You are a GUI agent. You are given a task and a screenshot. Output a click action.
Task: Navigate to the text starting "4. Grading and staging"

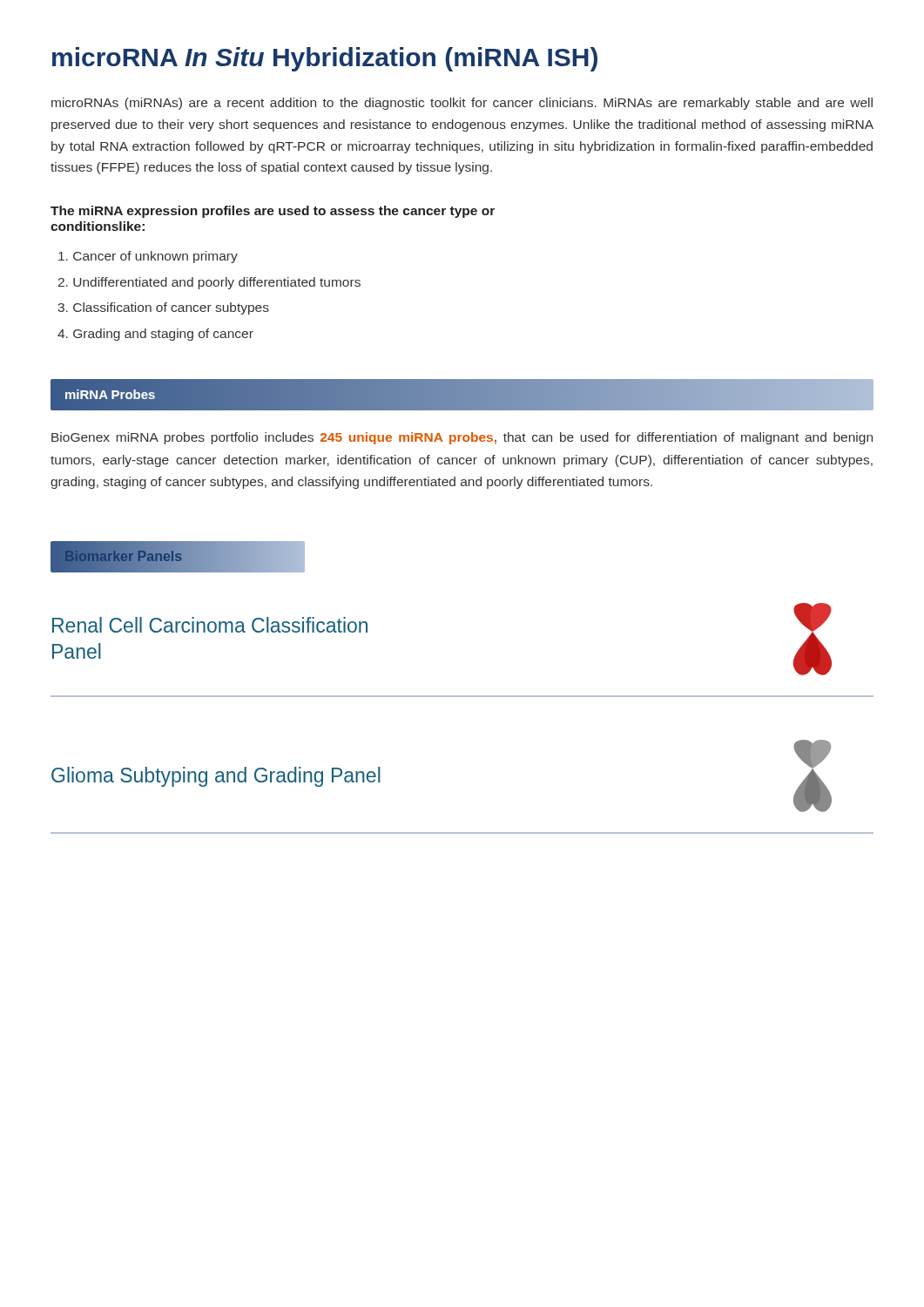coord(155,333)
